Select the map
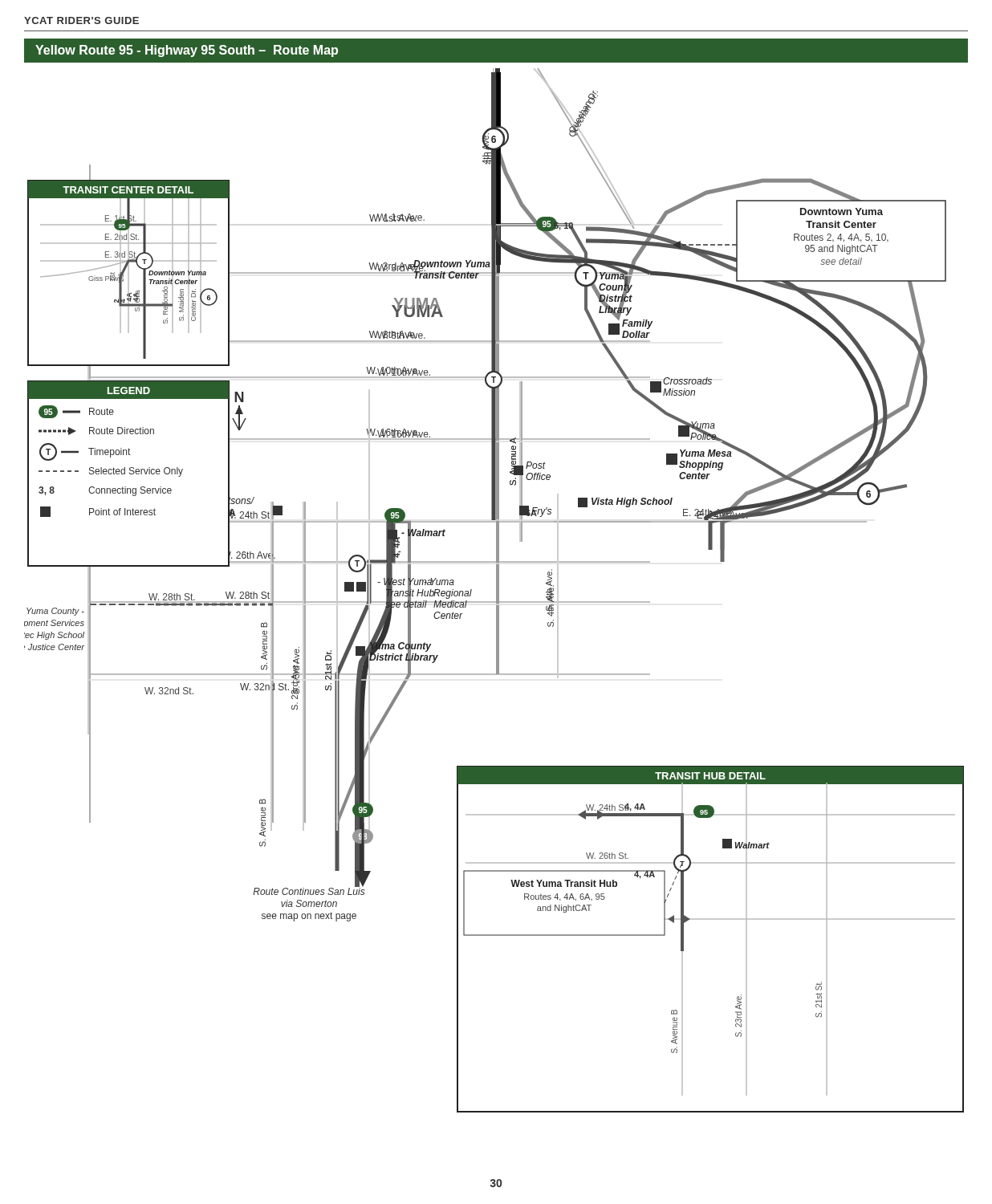 [x=496, y=614]
